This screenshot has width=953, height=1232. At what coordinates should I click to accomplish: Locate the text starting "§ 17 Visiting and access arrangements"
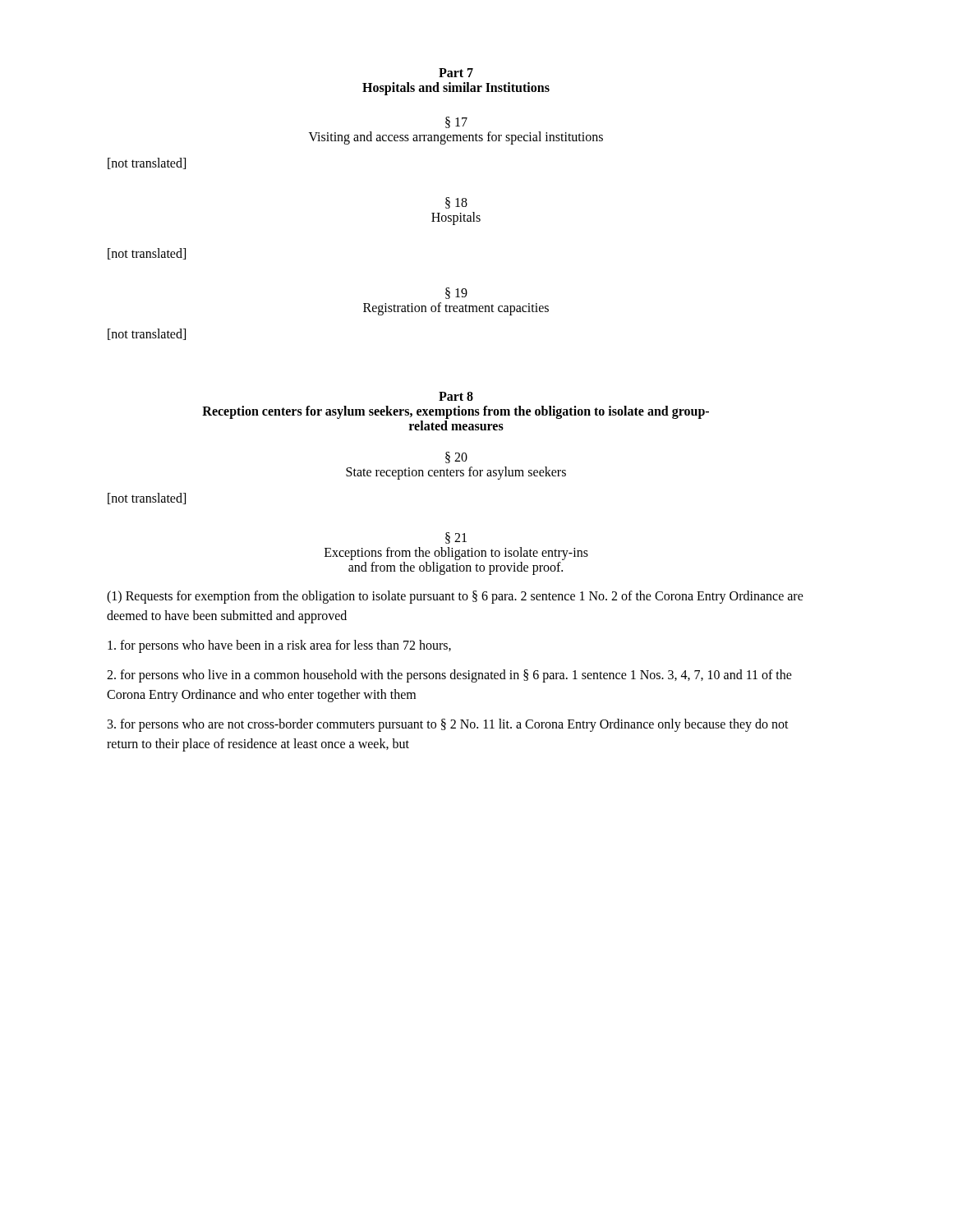coord(456,129)
